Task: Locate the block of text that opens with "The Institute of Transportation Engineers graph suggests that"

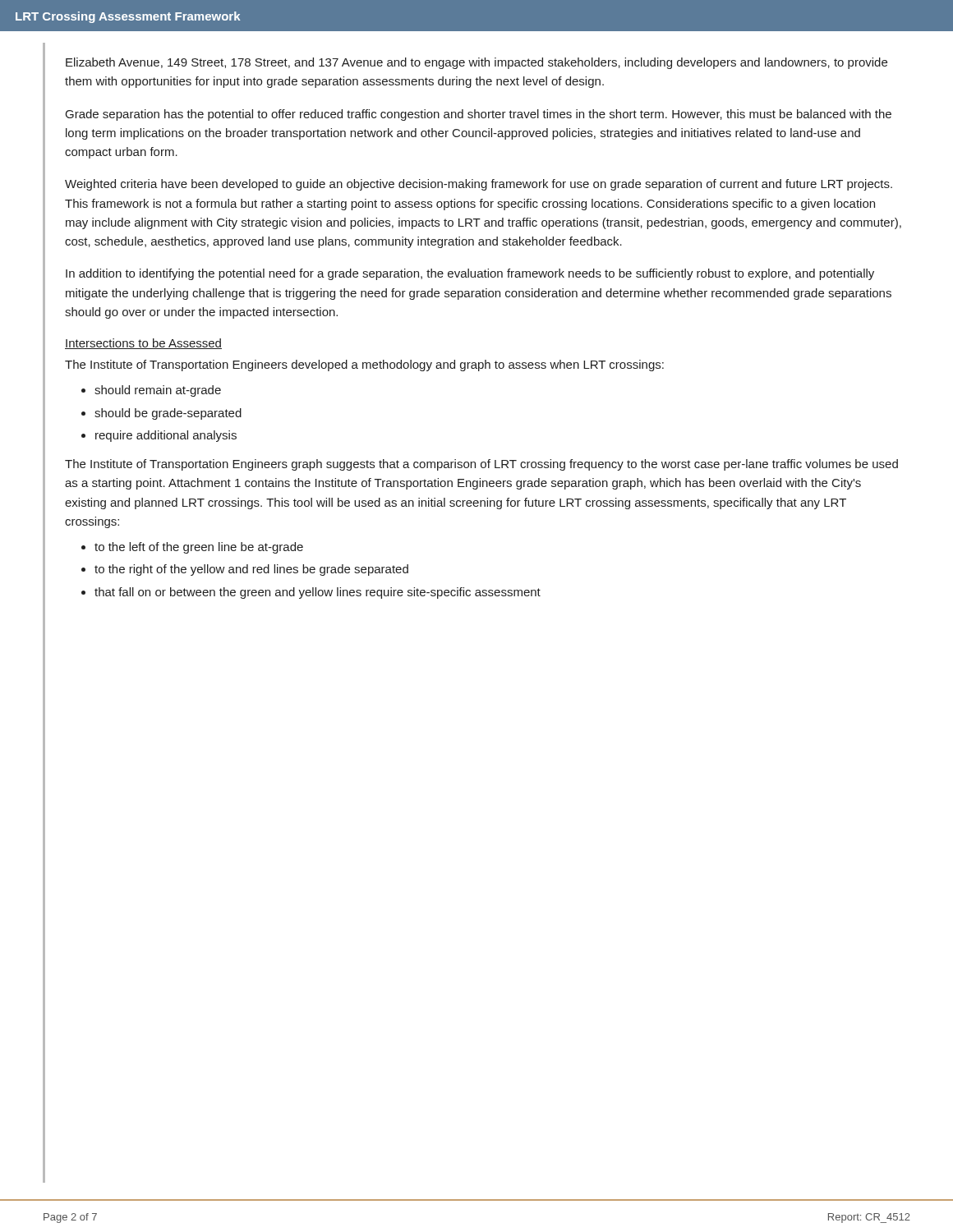Action: 482,492
